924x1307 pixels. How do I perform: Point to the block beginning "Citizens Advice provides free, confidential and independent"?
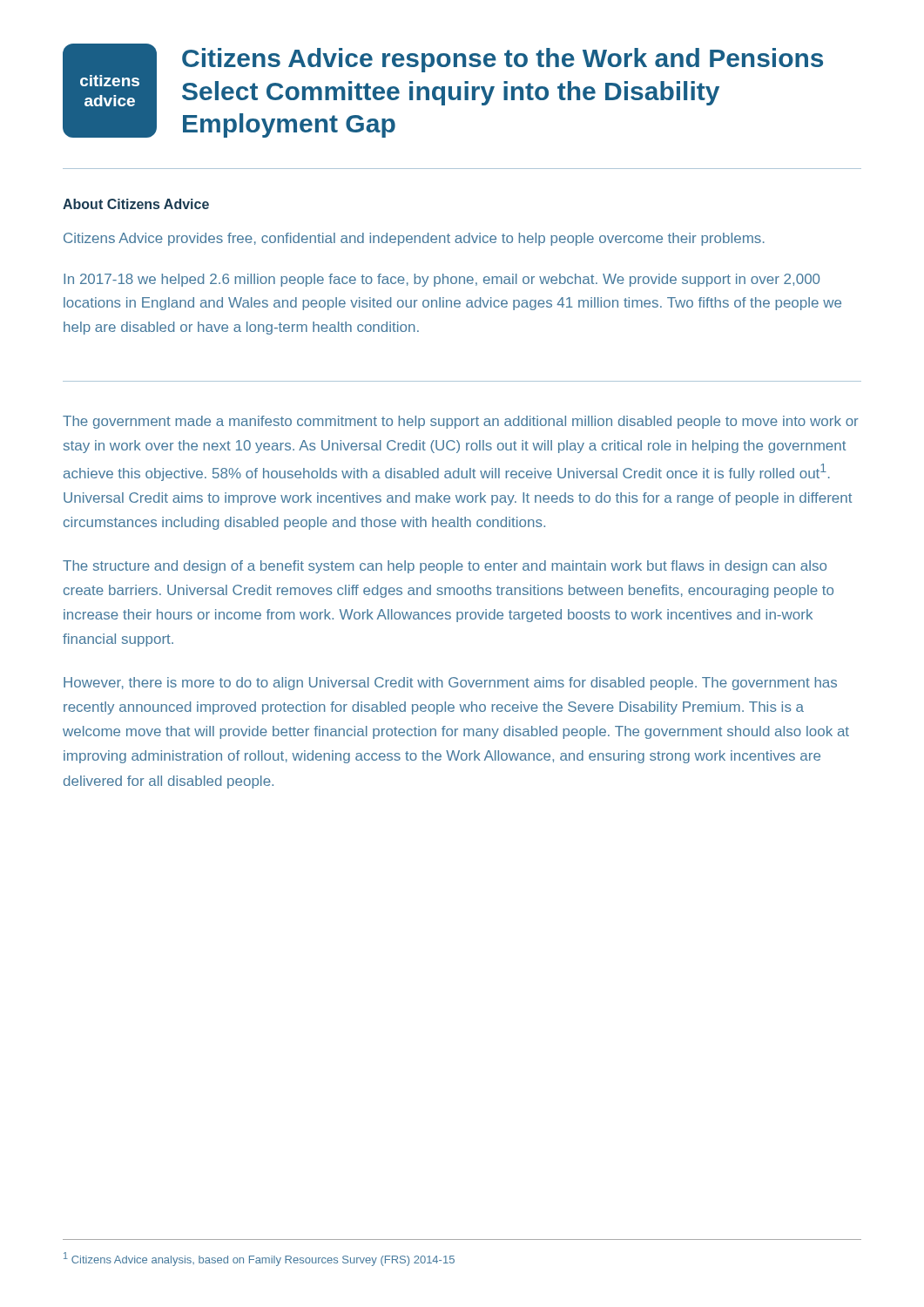tap(414, 238)
